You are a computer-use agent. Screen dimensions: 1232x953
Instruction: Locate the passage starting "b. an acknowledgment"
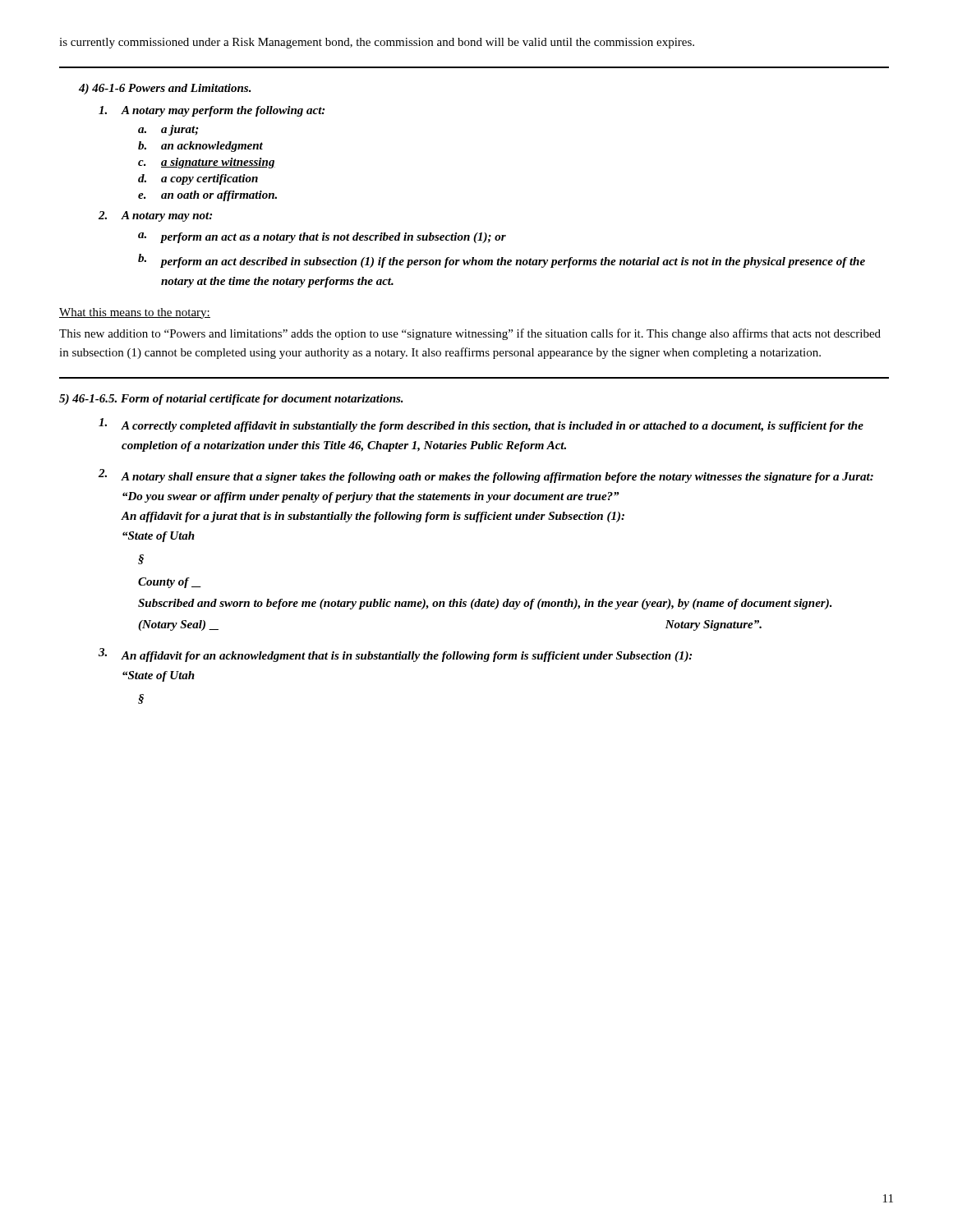[200, 146]
